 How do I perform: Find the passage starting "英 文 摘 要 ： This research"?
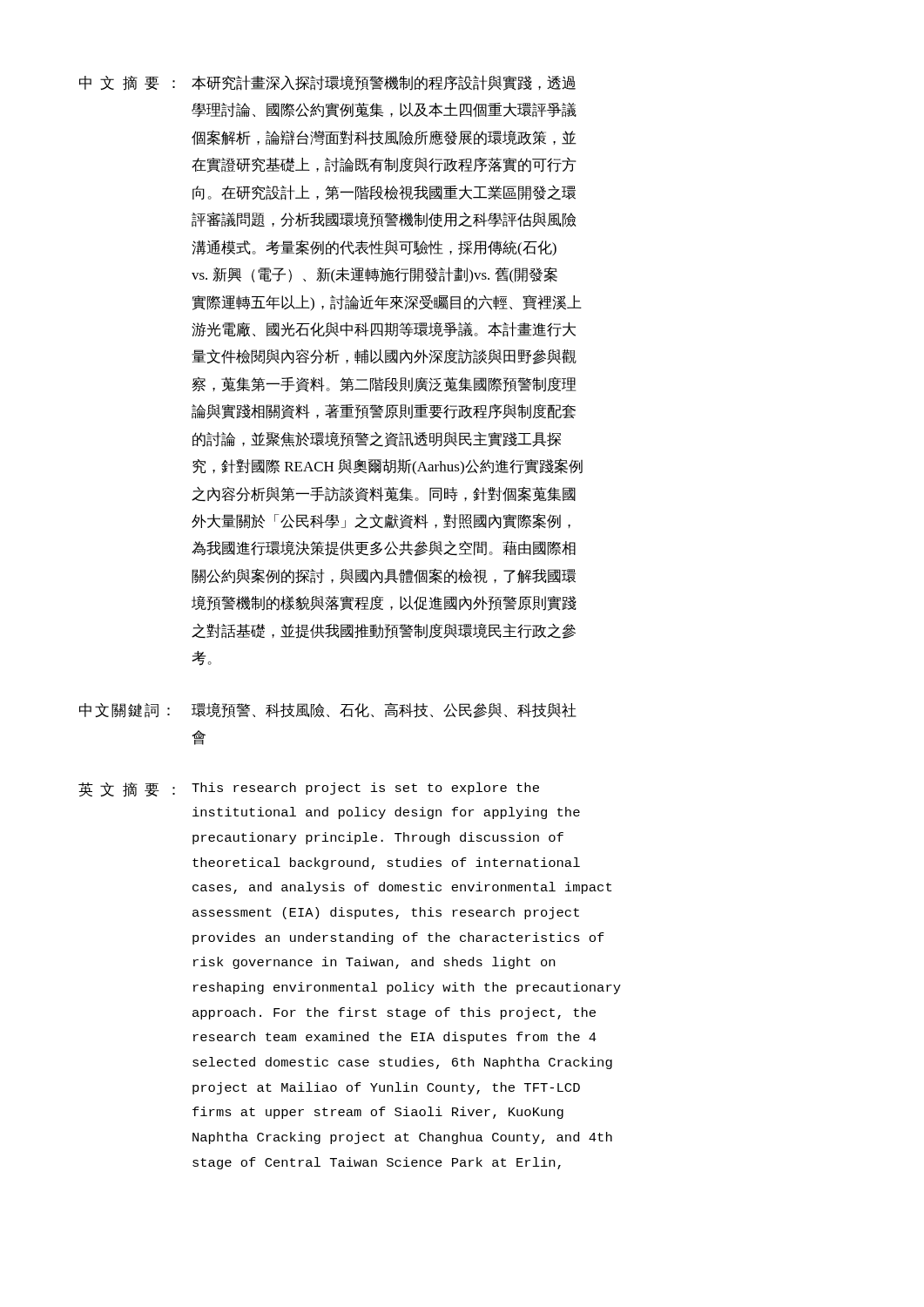click(466, 976)
